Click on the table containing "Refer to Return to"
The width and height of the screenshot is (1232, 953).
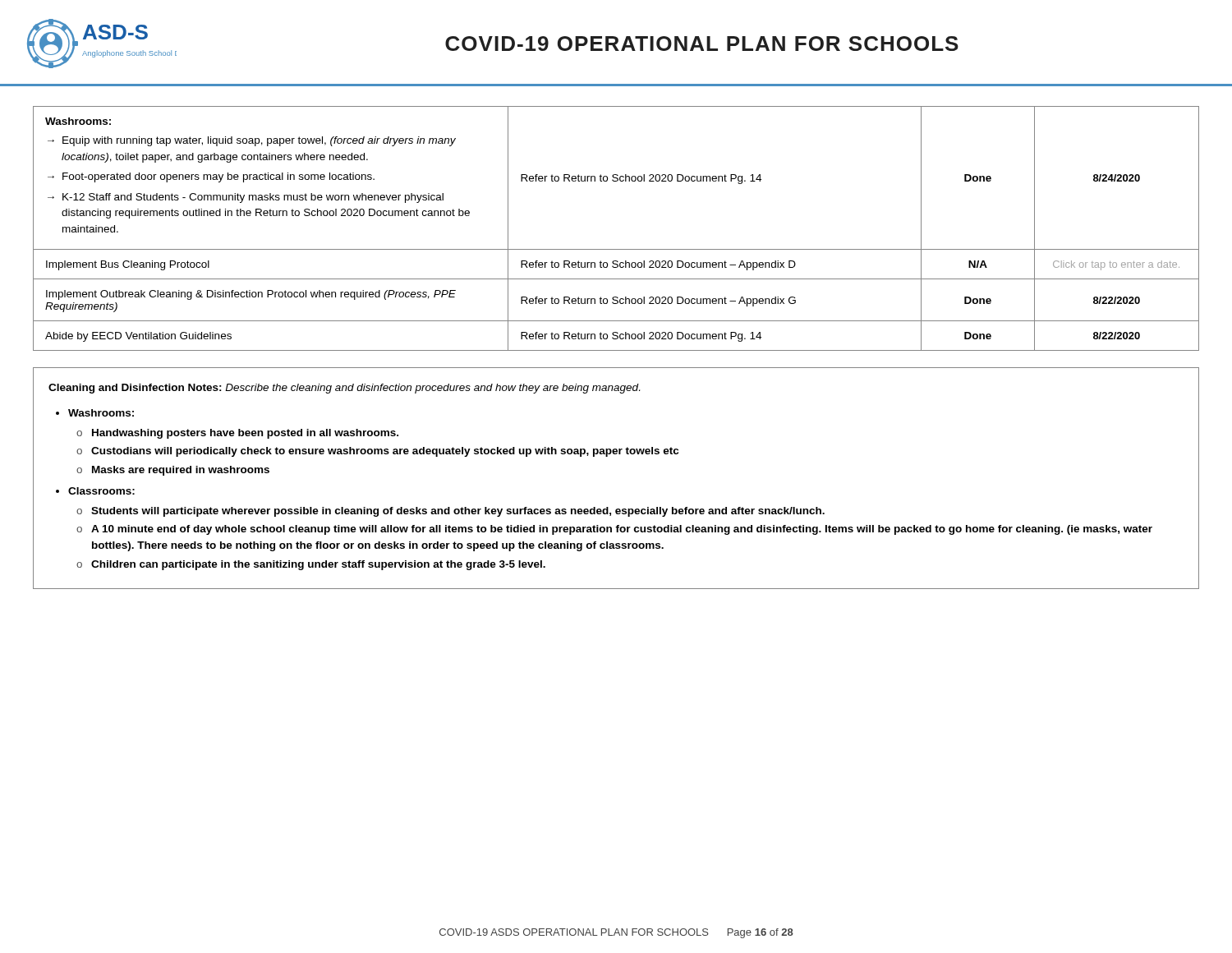click(616, 229)
